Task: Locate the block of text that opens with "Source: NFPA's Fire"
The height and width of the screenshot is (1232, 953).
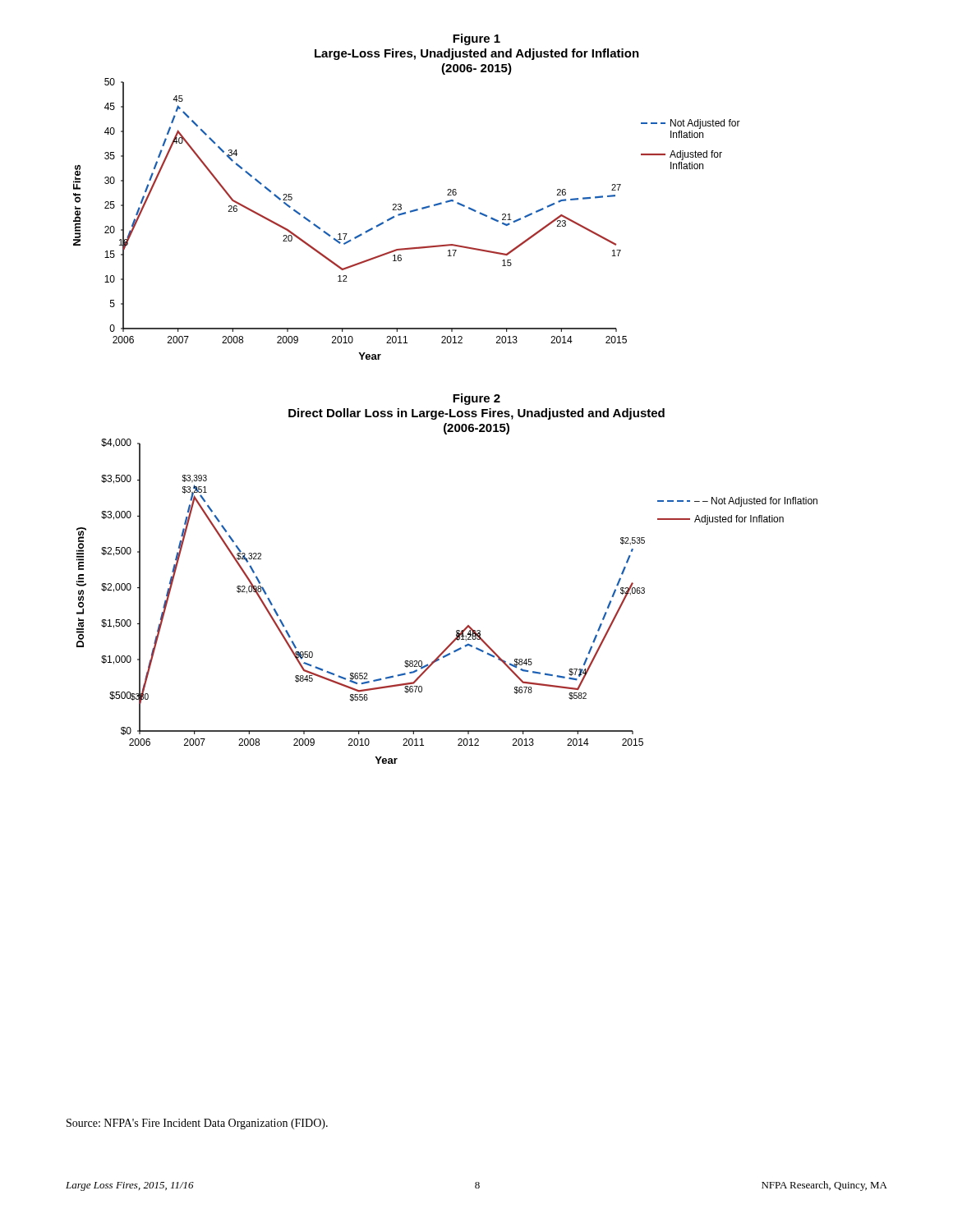Action: click(x=197, y=1123)
